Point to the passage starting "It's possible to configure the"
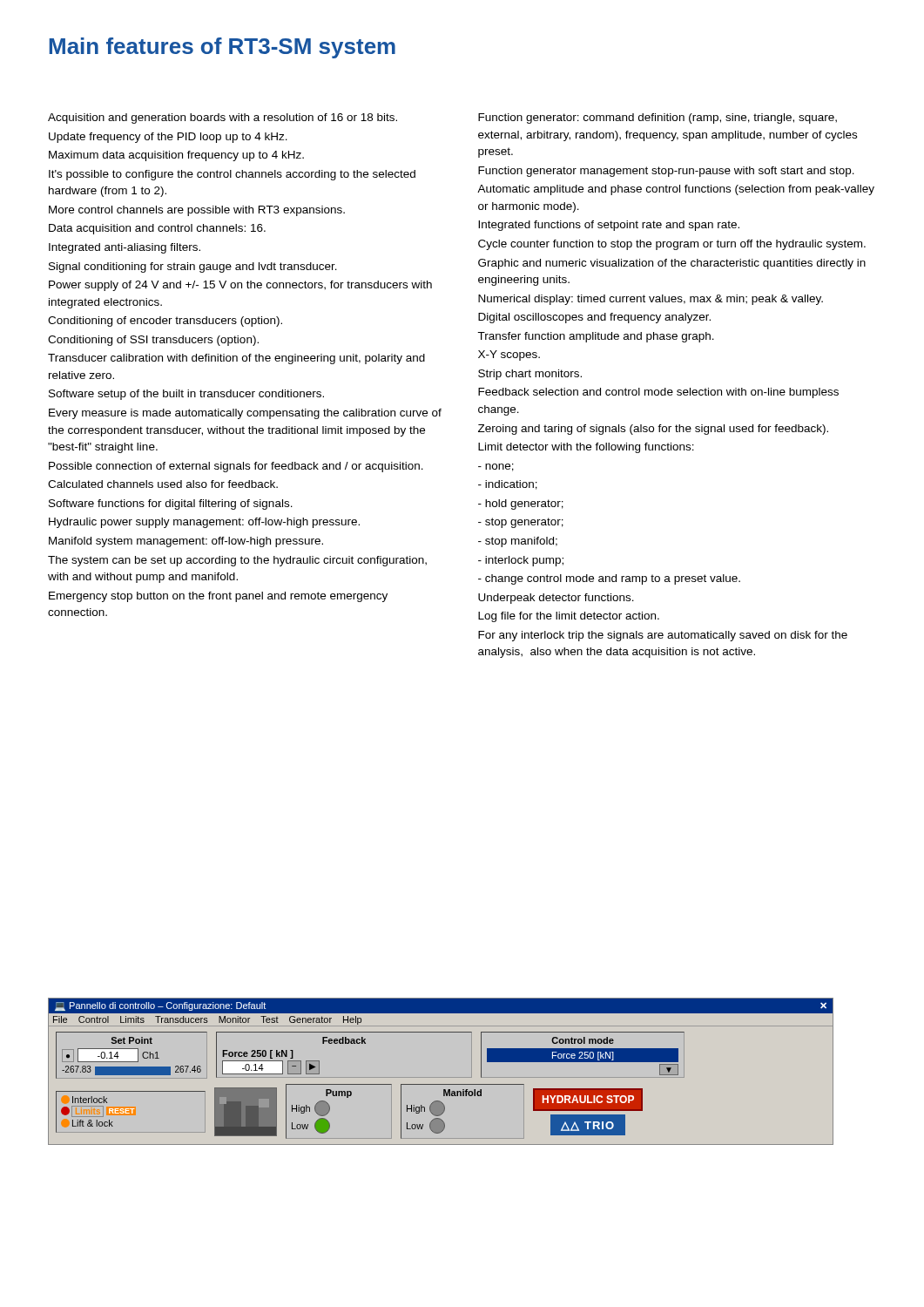The image size is (924, 1307). click(x=247, y=182)
